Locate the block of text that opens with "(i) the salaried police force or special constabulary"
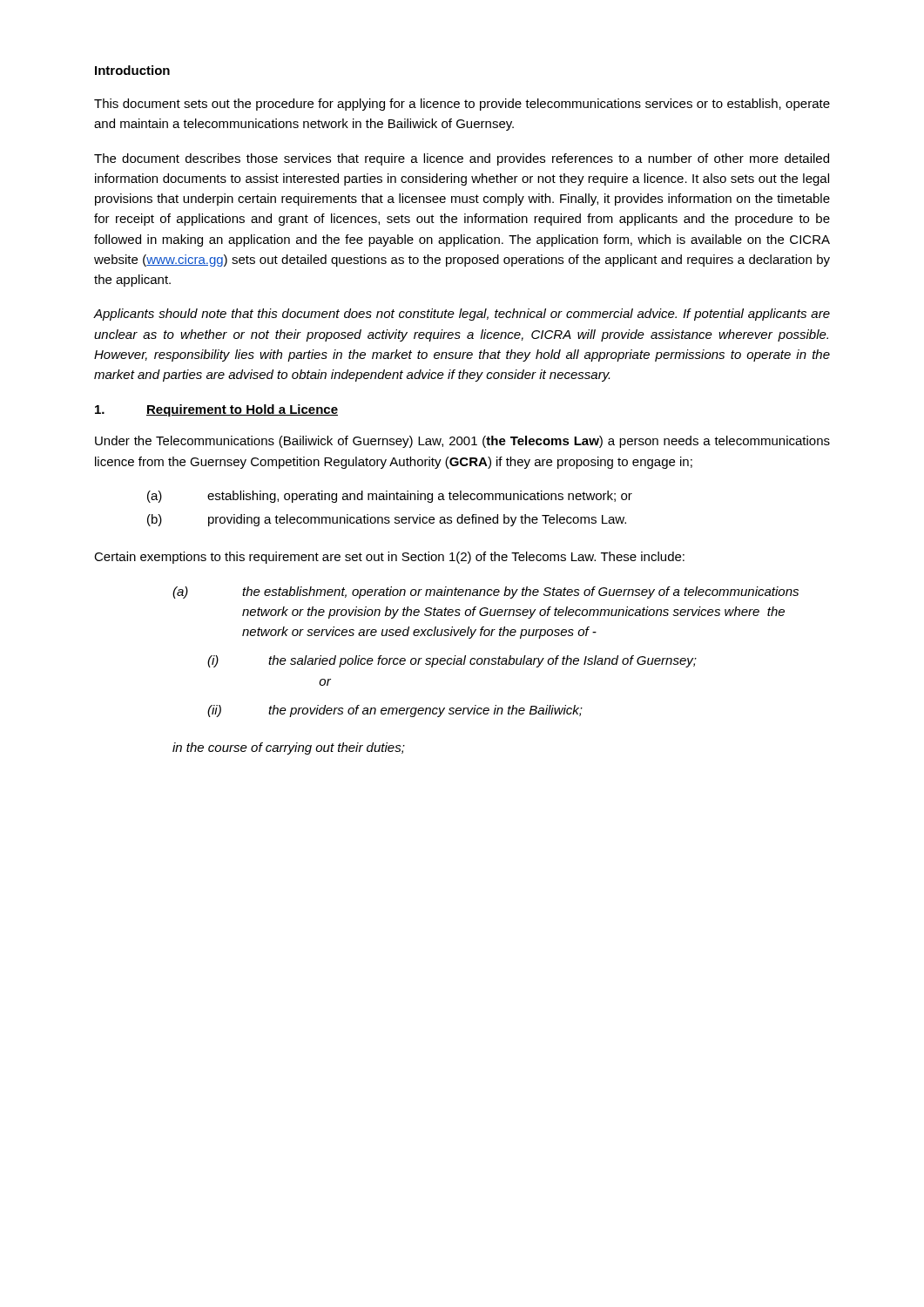 [519, 670]
